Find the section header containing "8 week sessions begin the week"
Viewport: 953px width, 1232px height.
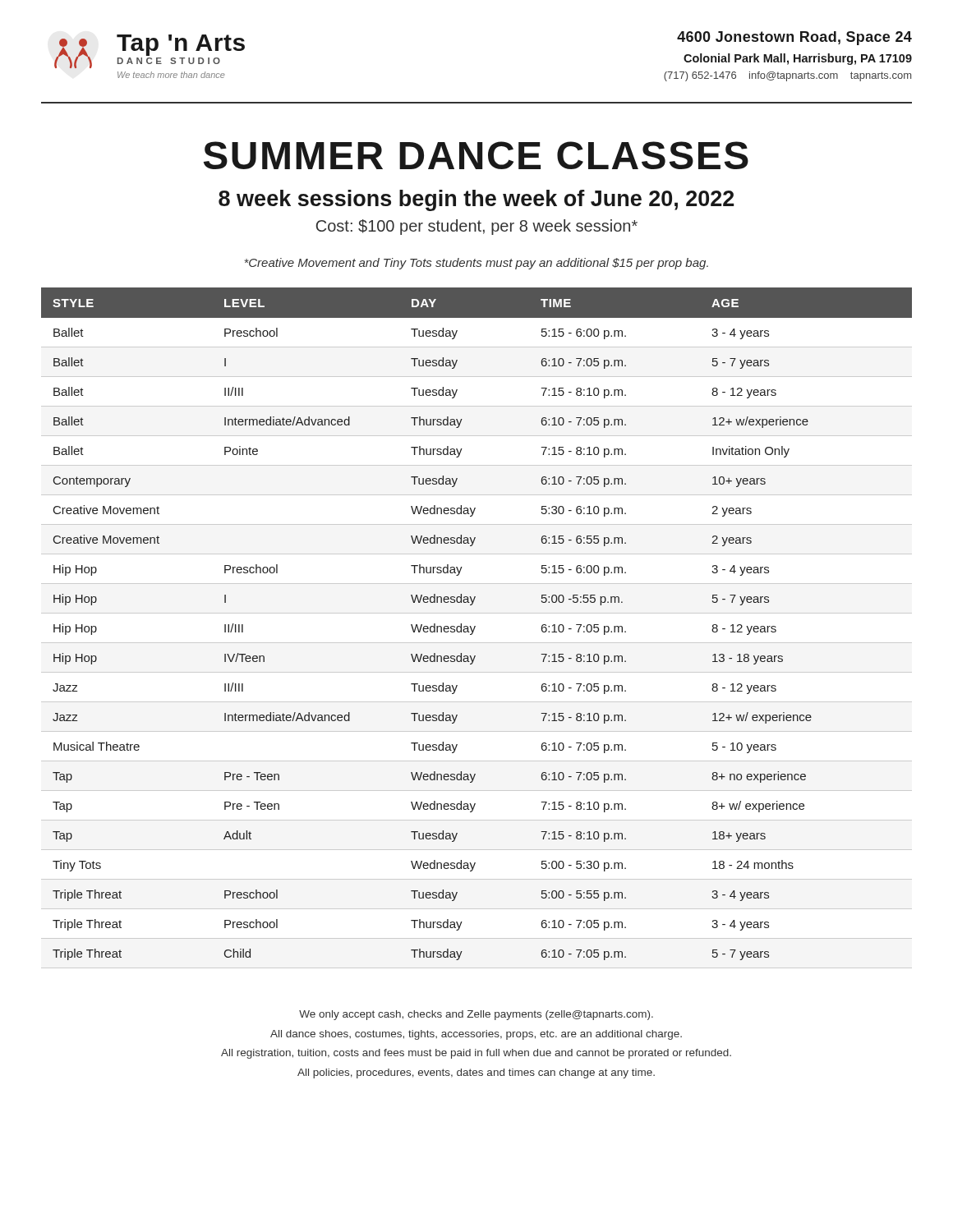476,199
